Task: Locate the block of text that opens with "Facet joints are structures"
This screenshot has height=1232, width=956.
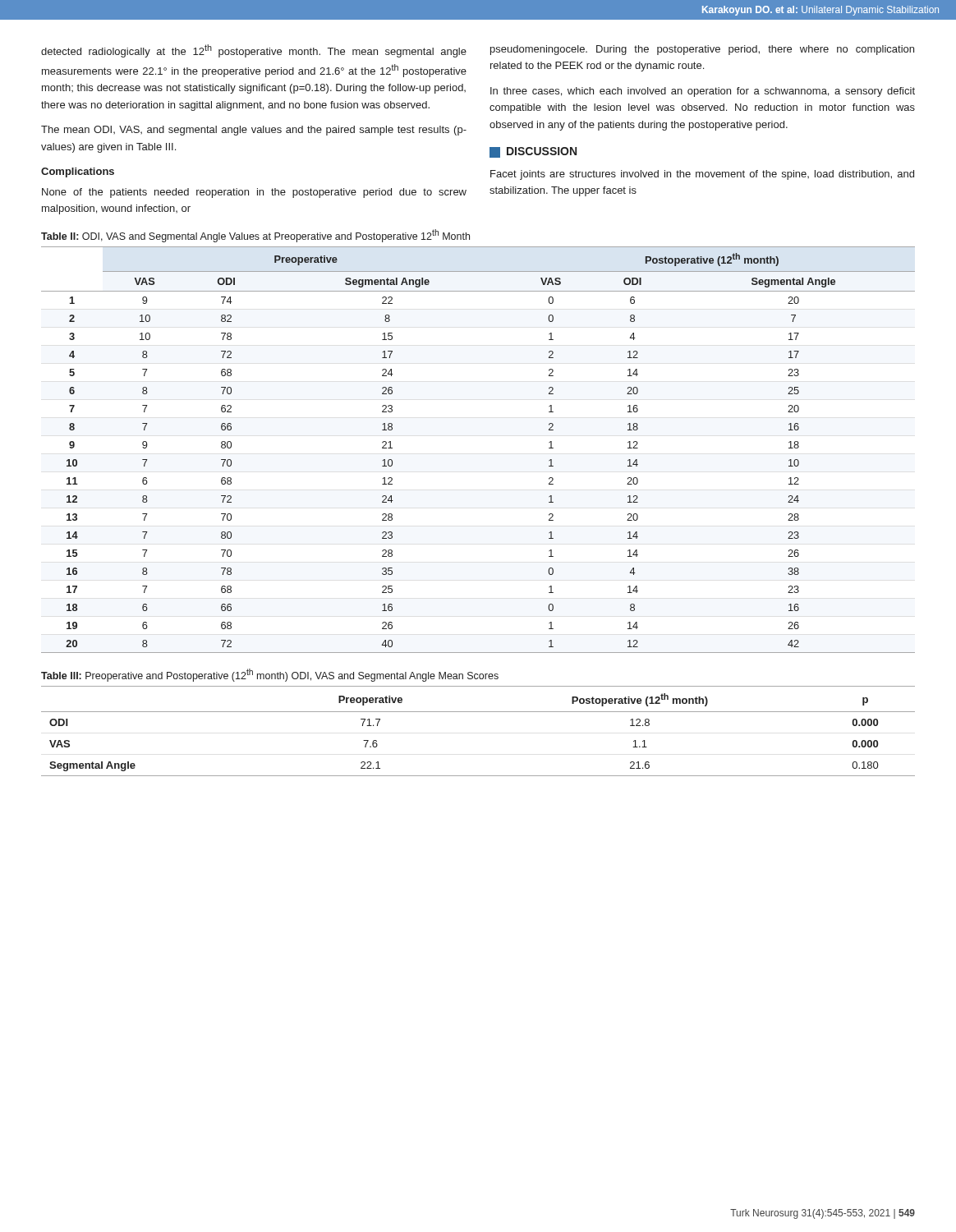Action: point(702,182)
